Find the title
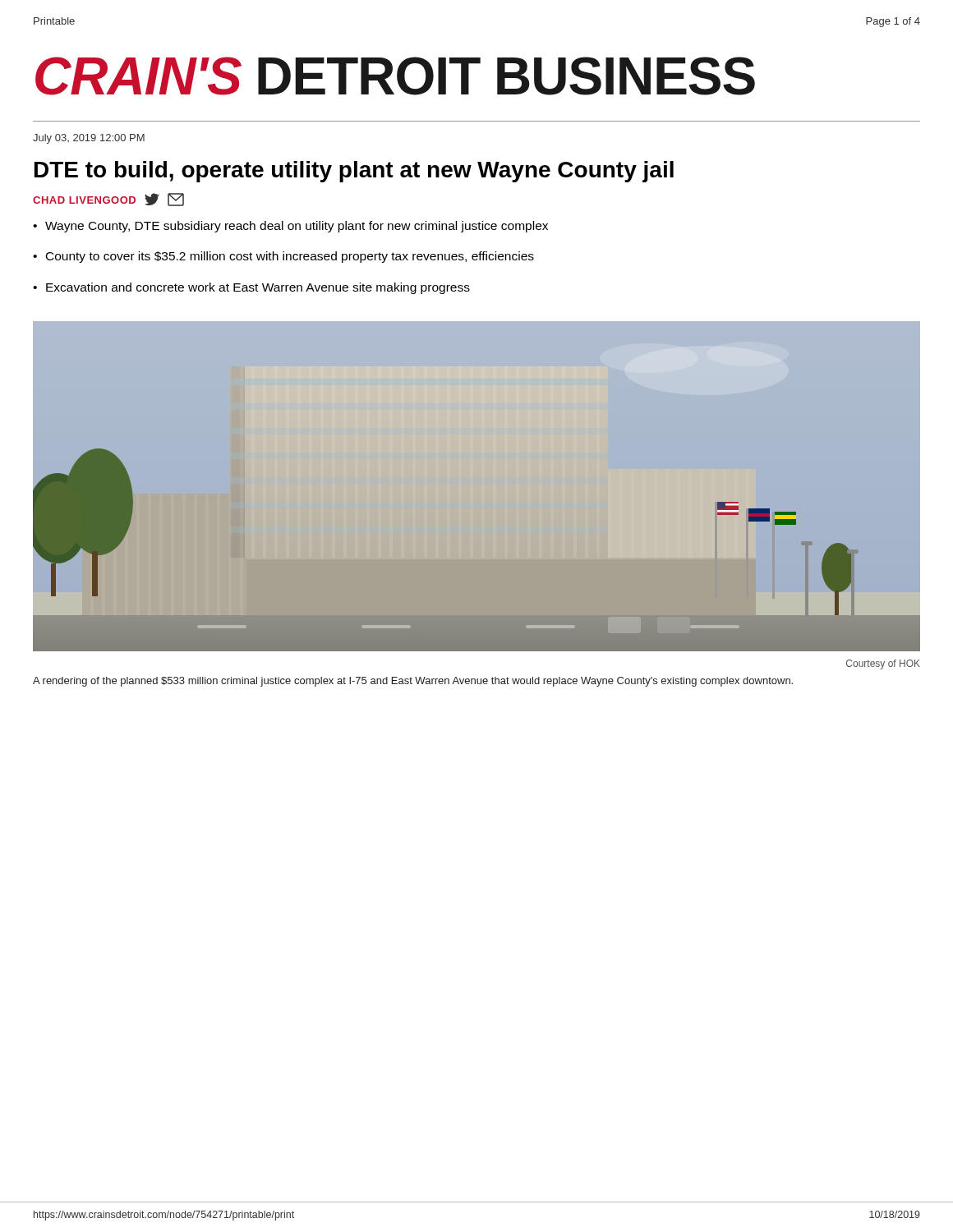 tap(394, 76)
